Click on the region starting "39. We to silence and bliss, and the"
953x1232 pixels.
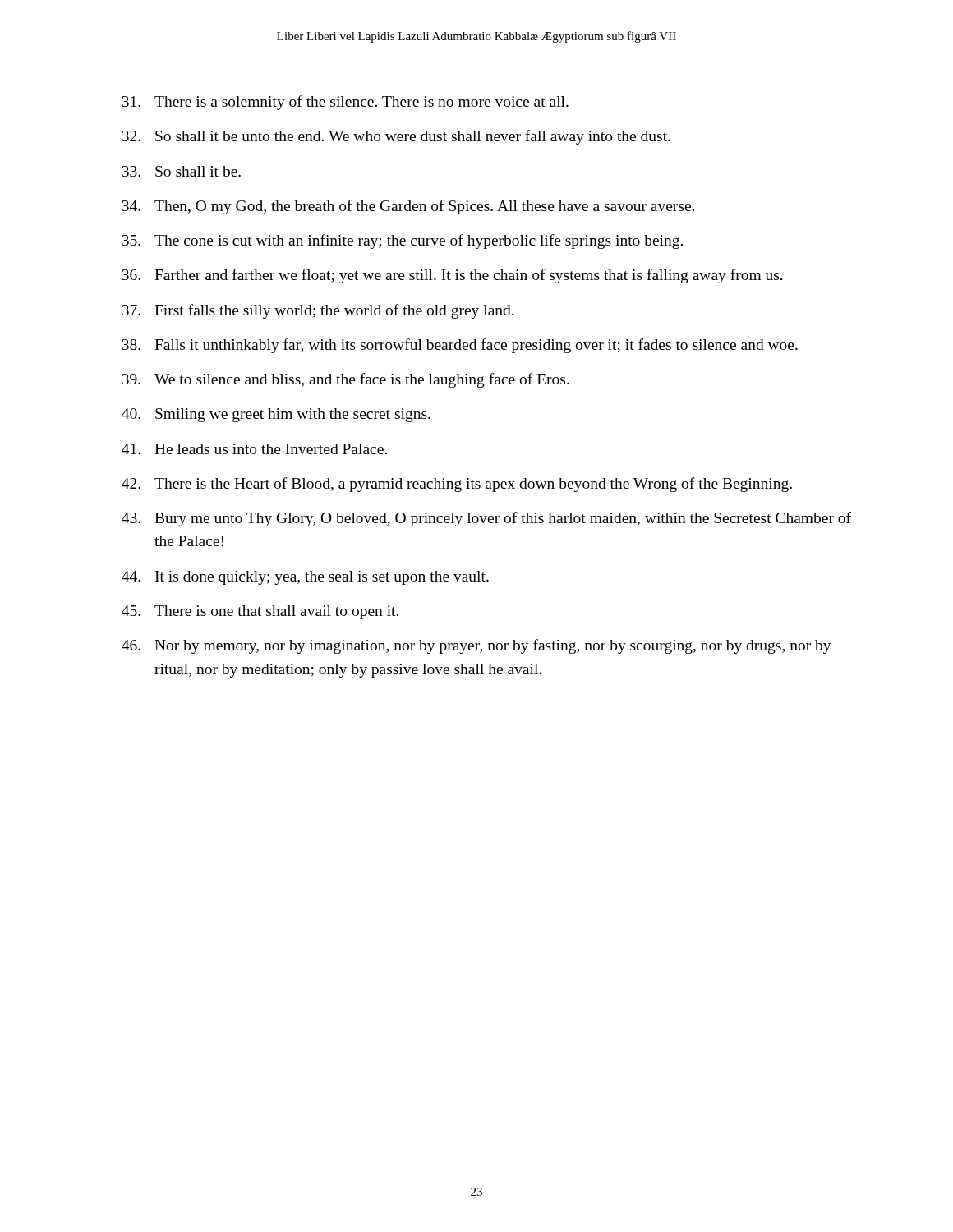[x=485, y=380]
